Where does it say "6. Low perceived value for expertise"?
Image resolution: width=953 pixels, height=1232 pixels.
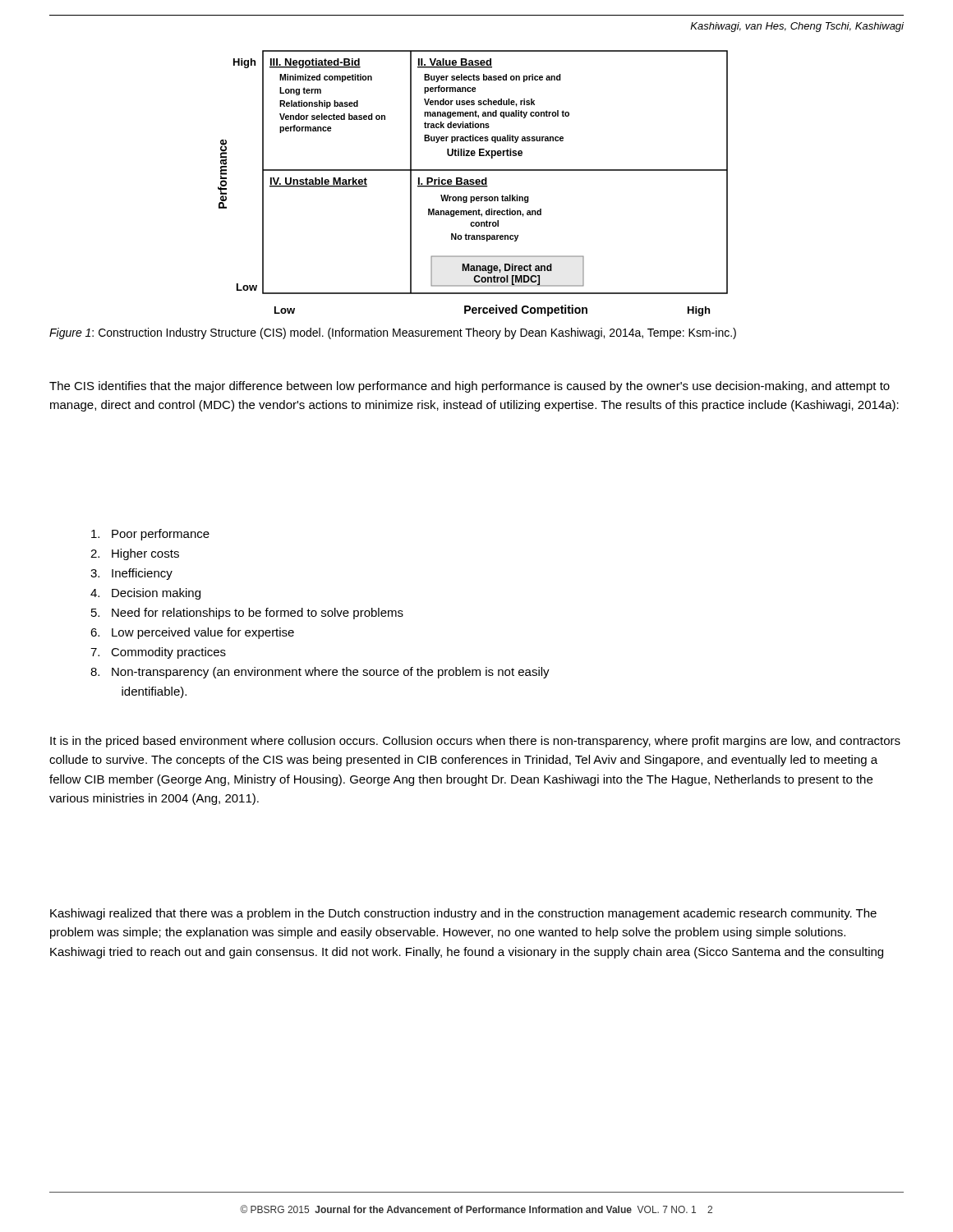[192, 632]
